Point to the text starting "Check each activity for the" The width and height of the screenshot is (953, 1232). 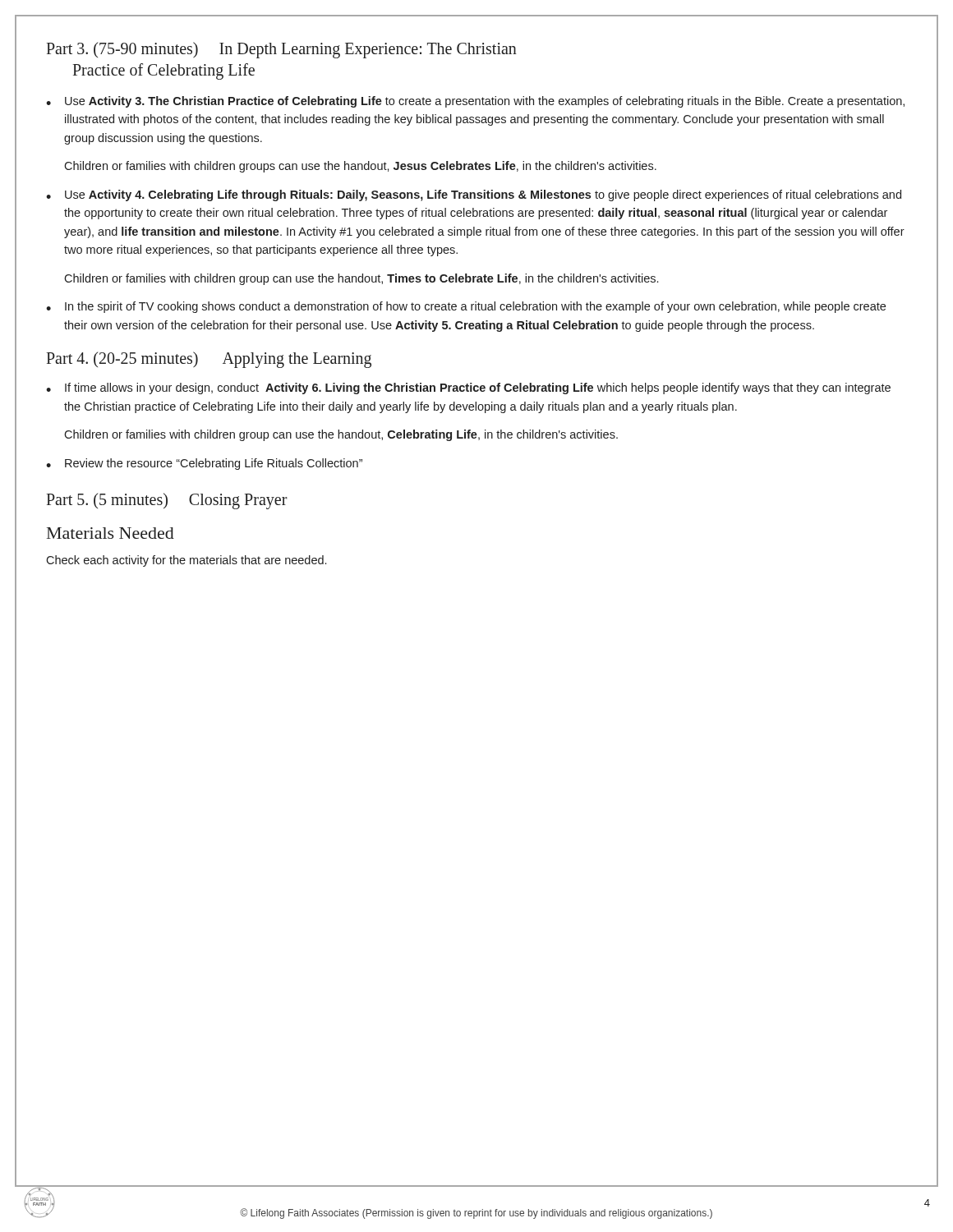(187, 560)
